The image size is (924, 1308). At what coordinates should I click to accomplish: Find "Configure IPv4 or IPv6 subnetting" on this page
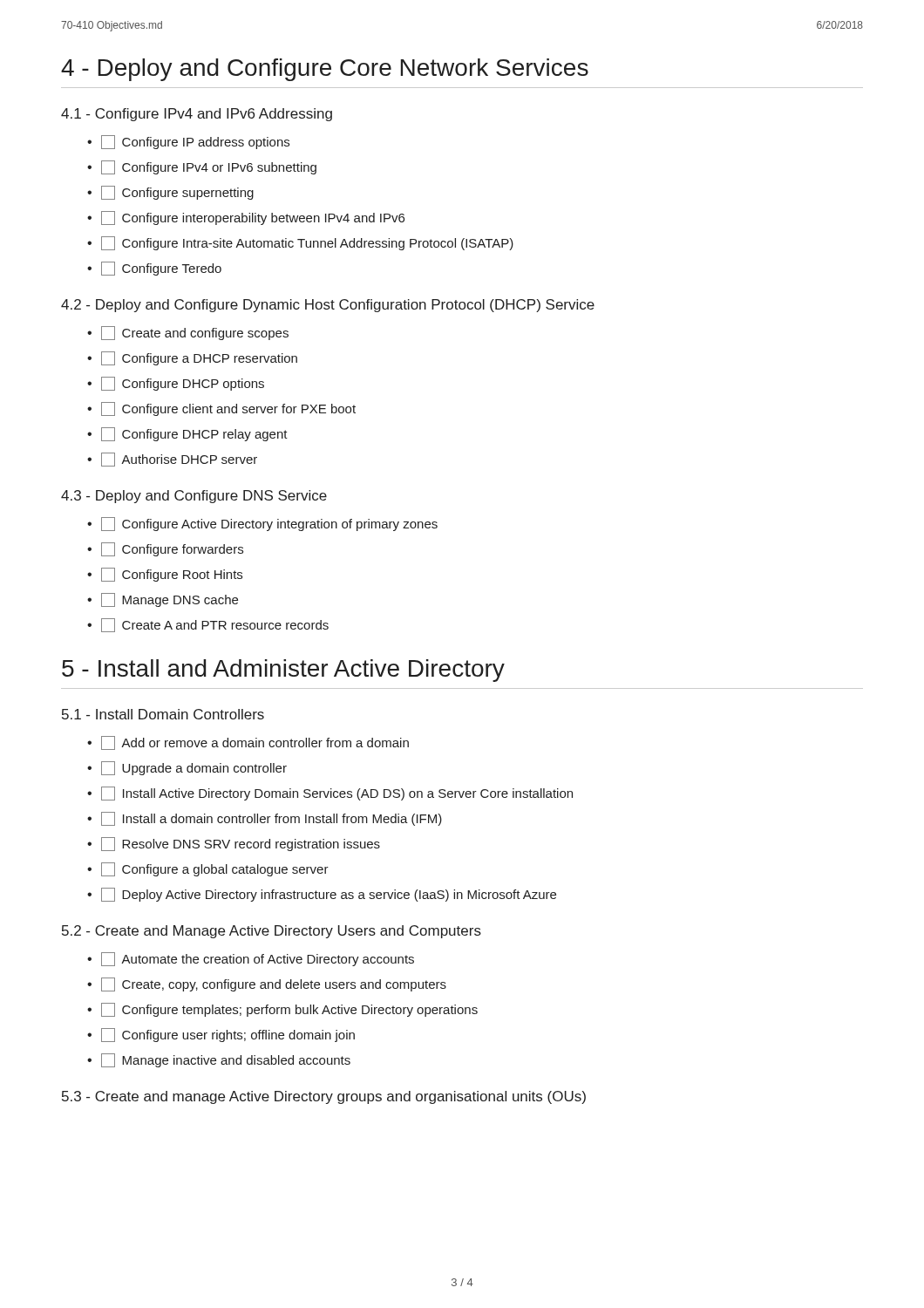click(209, 167)
